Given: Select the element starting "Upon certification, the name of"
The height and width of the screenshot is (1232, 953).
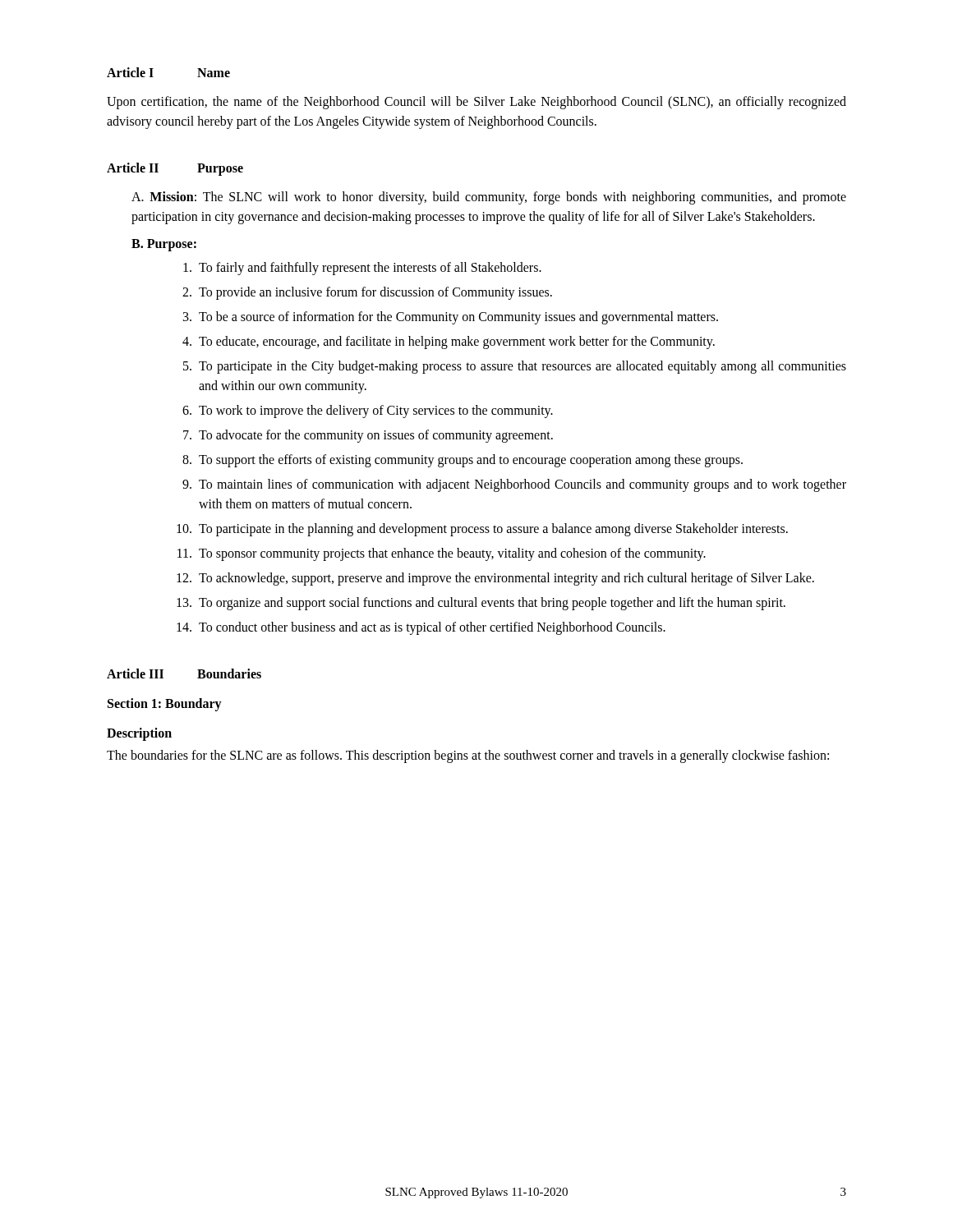Looking at the screenshot, I should click(476, 112).
